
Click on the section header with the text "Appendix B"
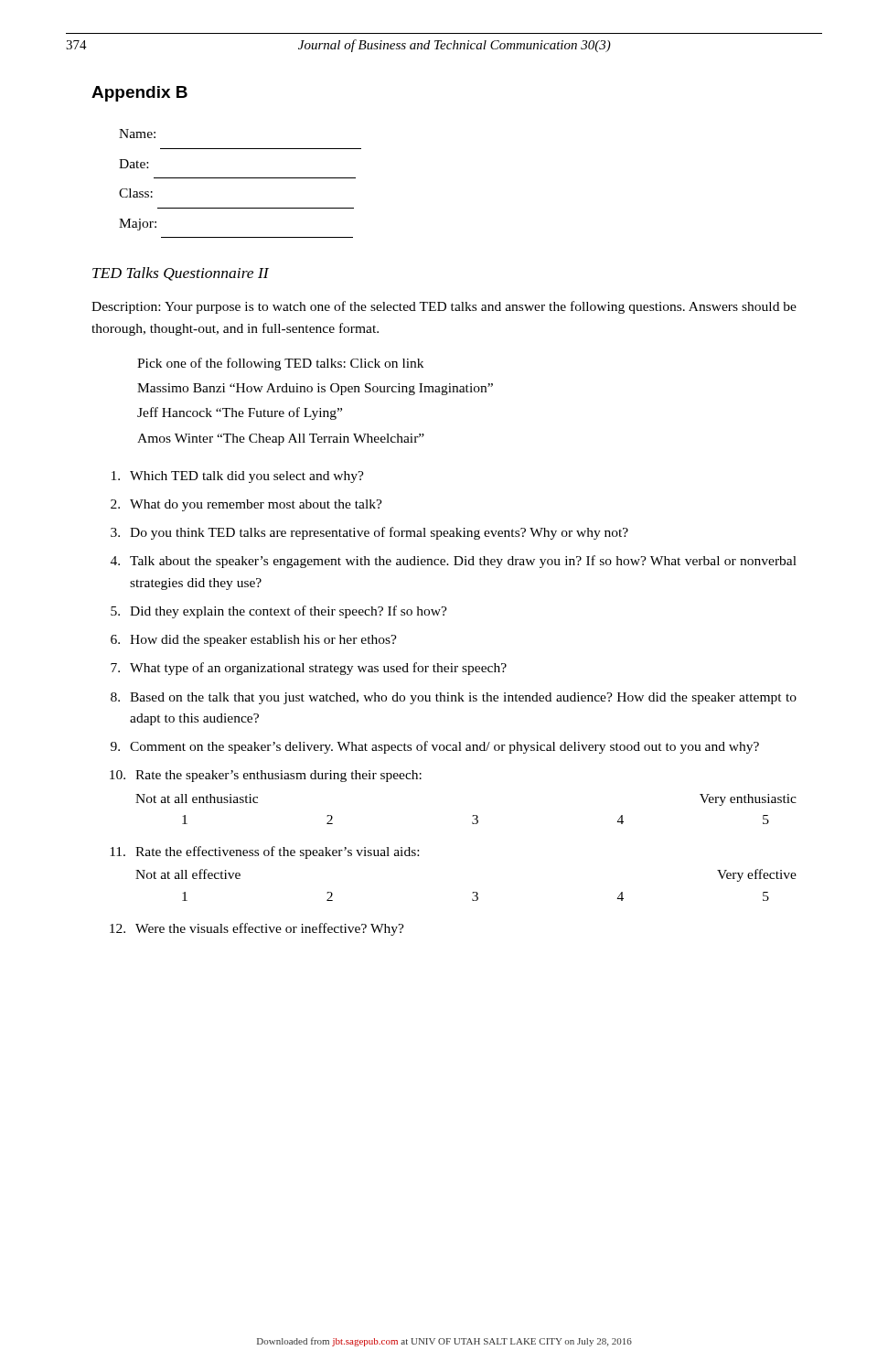(x=140, y=92)
